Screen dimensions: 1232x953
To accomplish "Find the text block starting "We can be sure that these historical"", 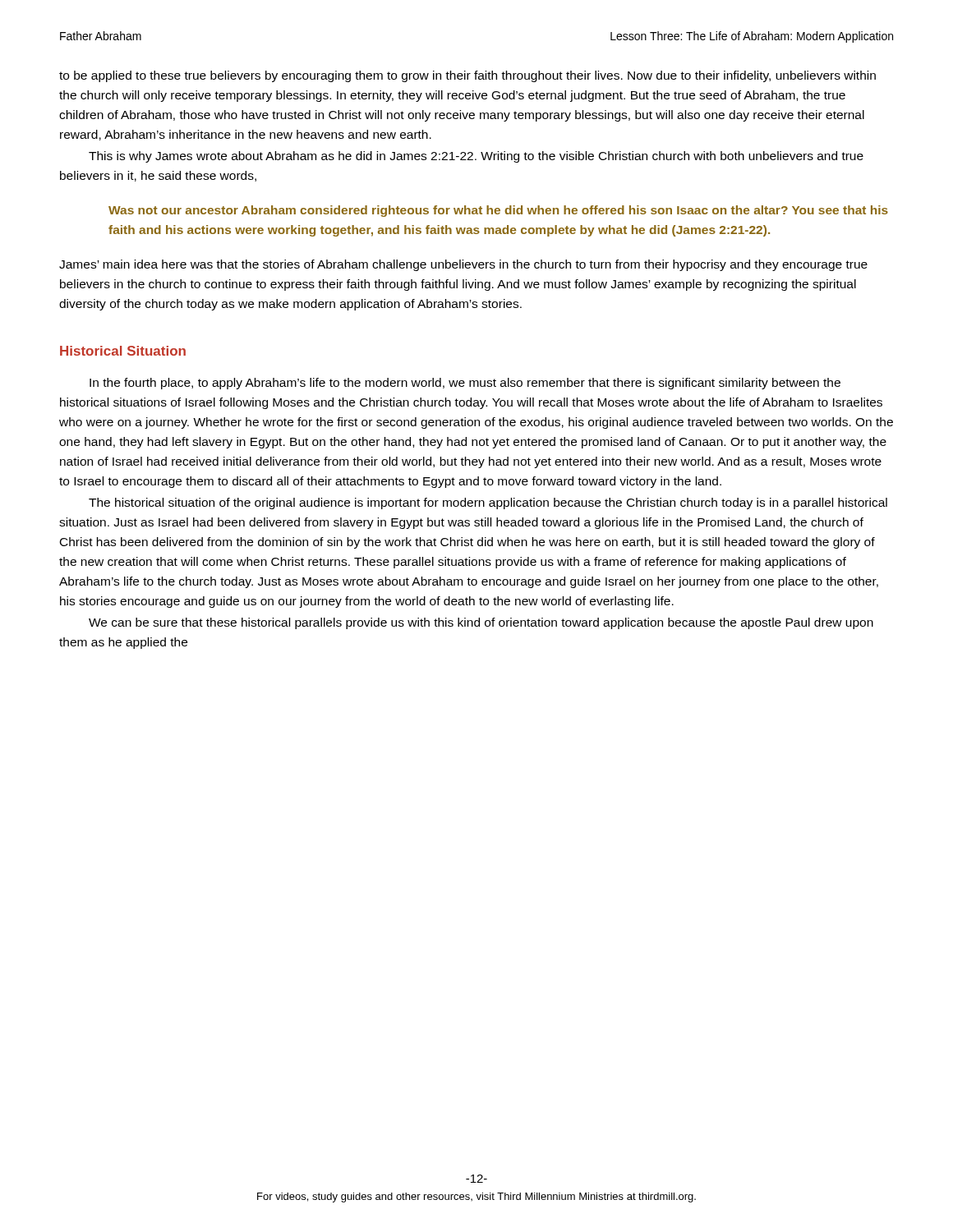I will (x=476, y=633).
